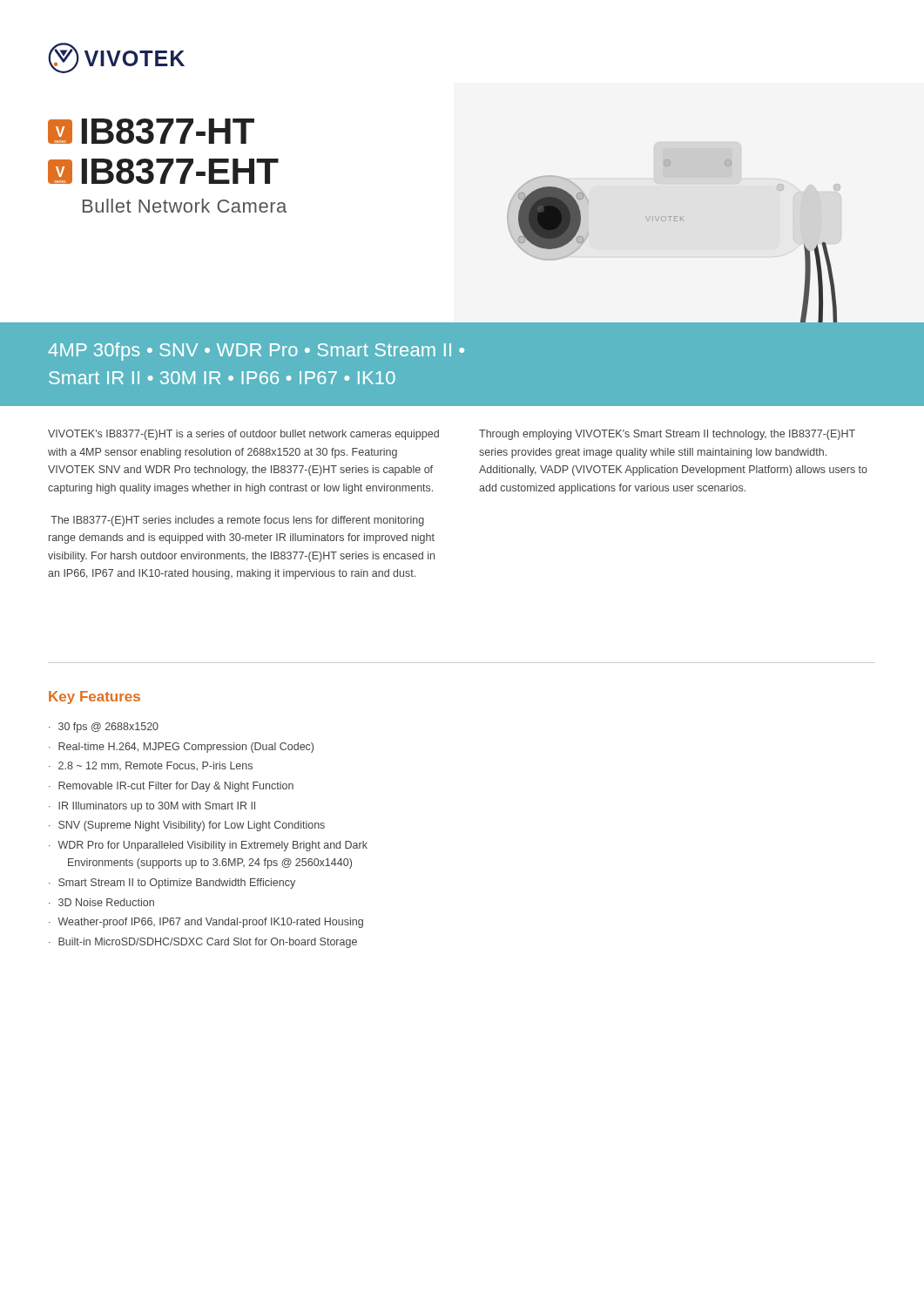Select the photo

click(x=689, y=231)
